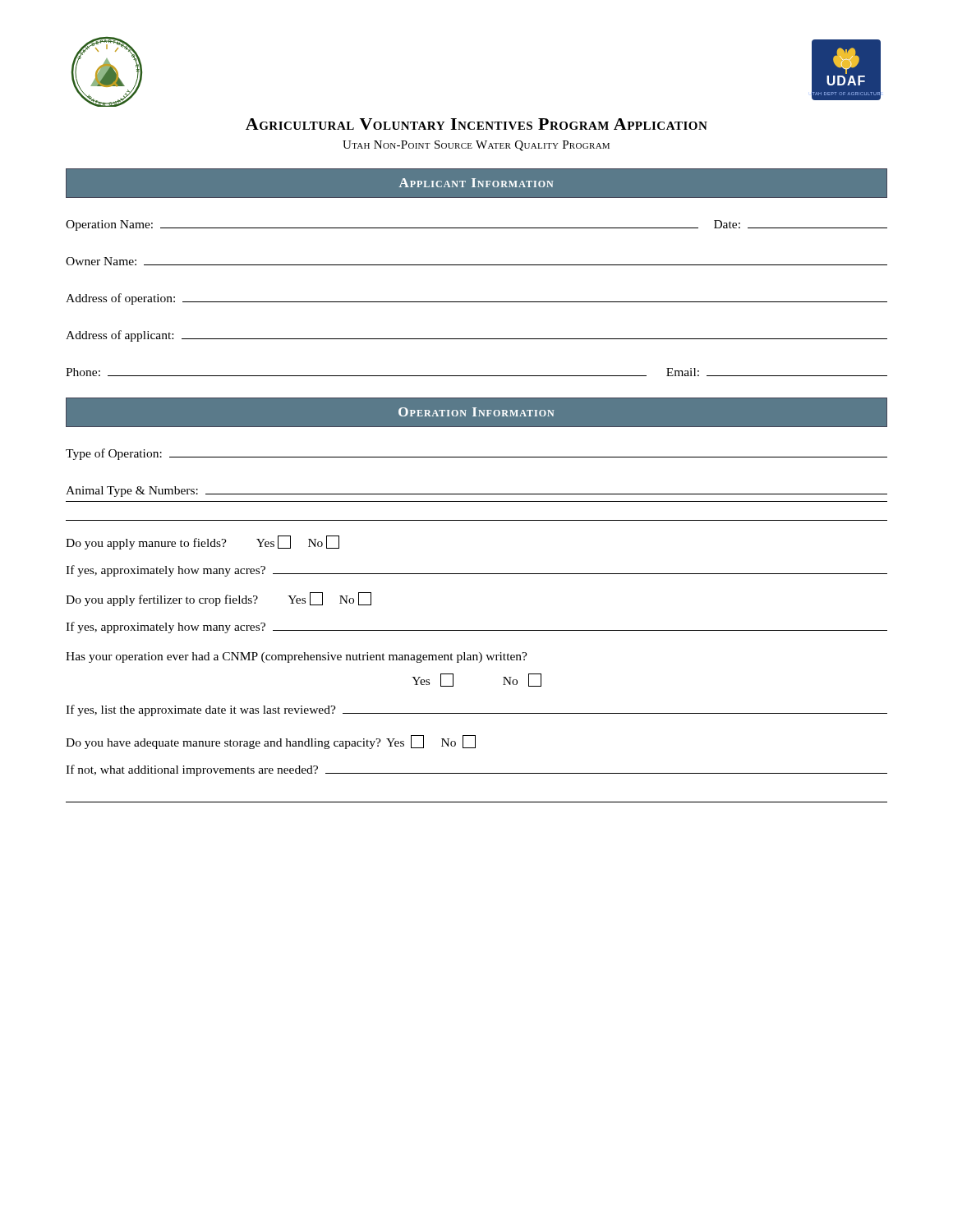Select the section header that reads "Operation Information"

(x=476, y=412)
